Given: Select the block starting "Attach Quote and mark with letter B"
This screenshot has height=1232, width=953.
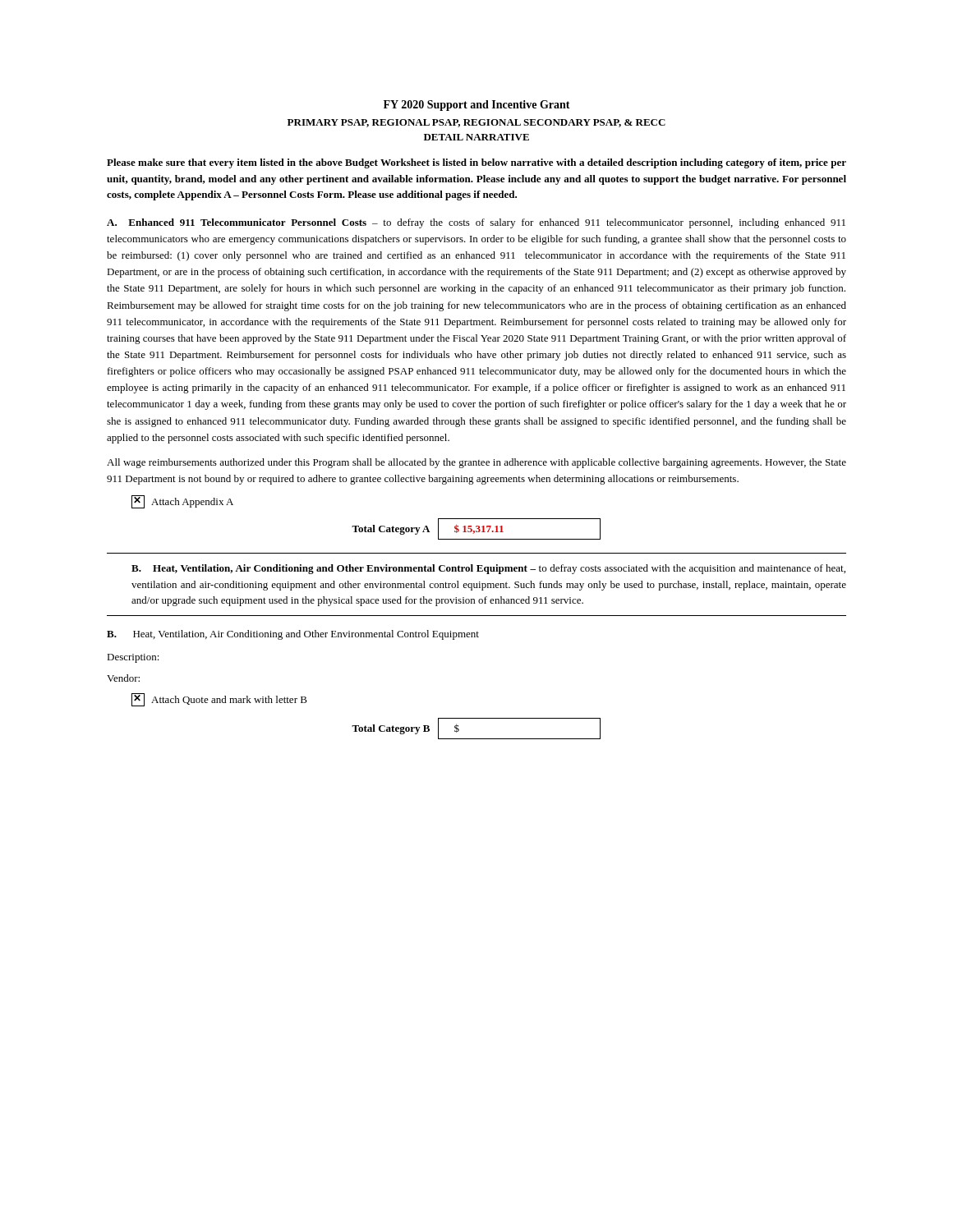Looking at the screenshot, I should click(x=219, y=700).
